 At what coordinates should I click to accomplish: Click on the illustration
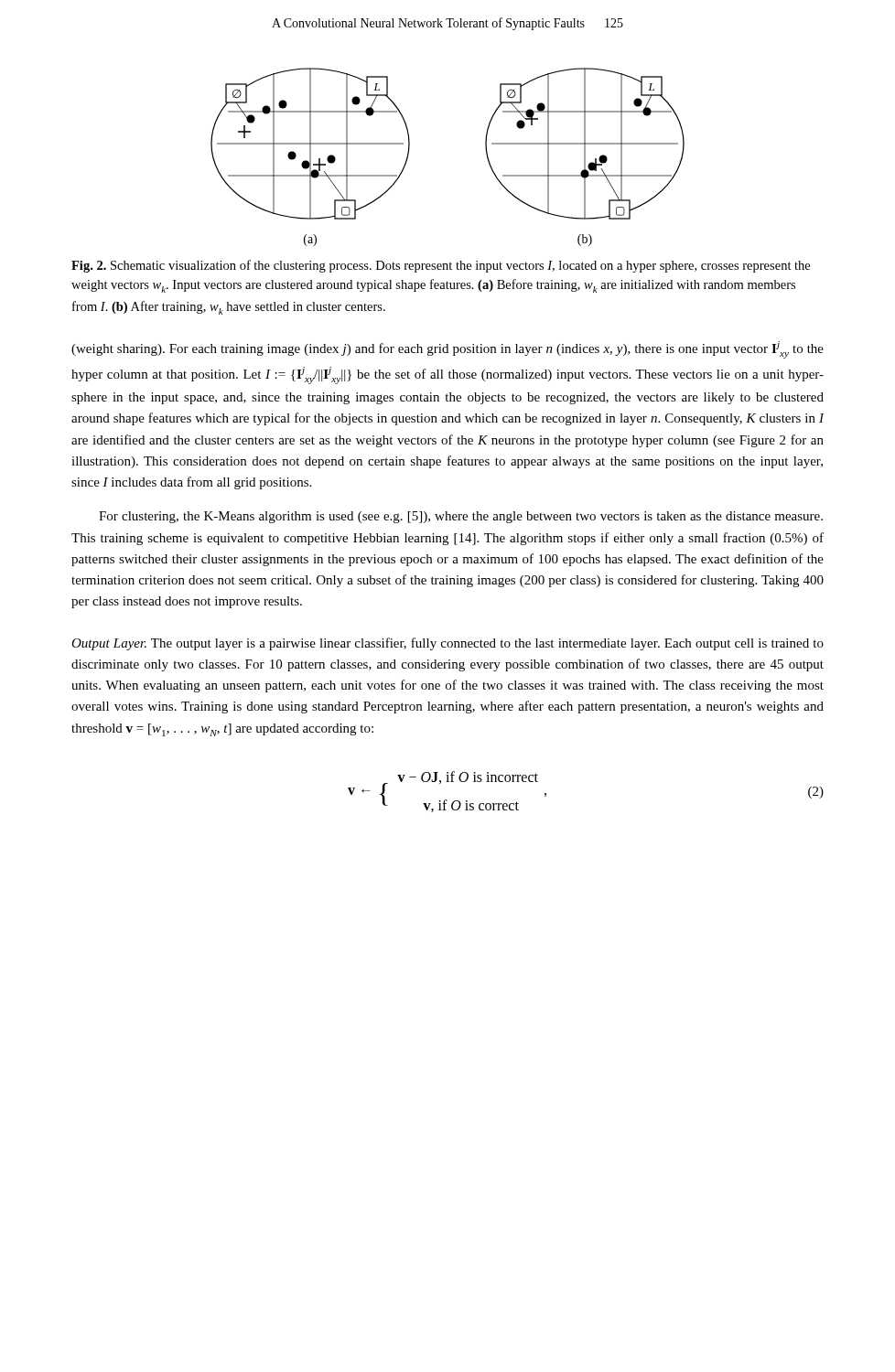448,152
